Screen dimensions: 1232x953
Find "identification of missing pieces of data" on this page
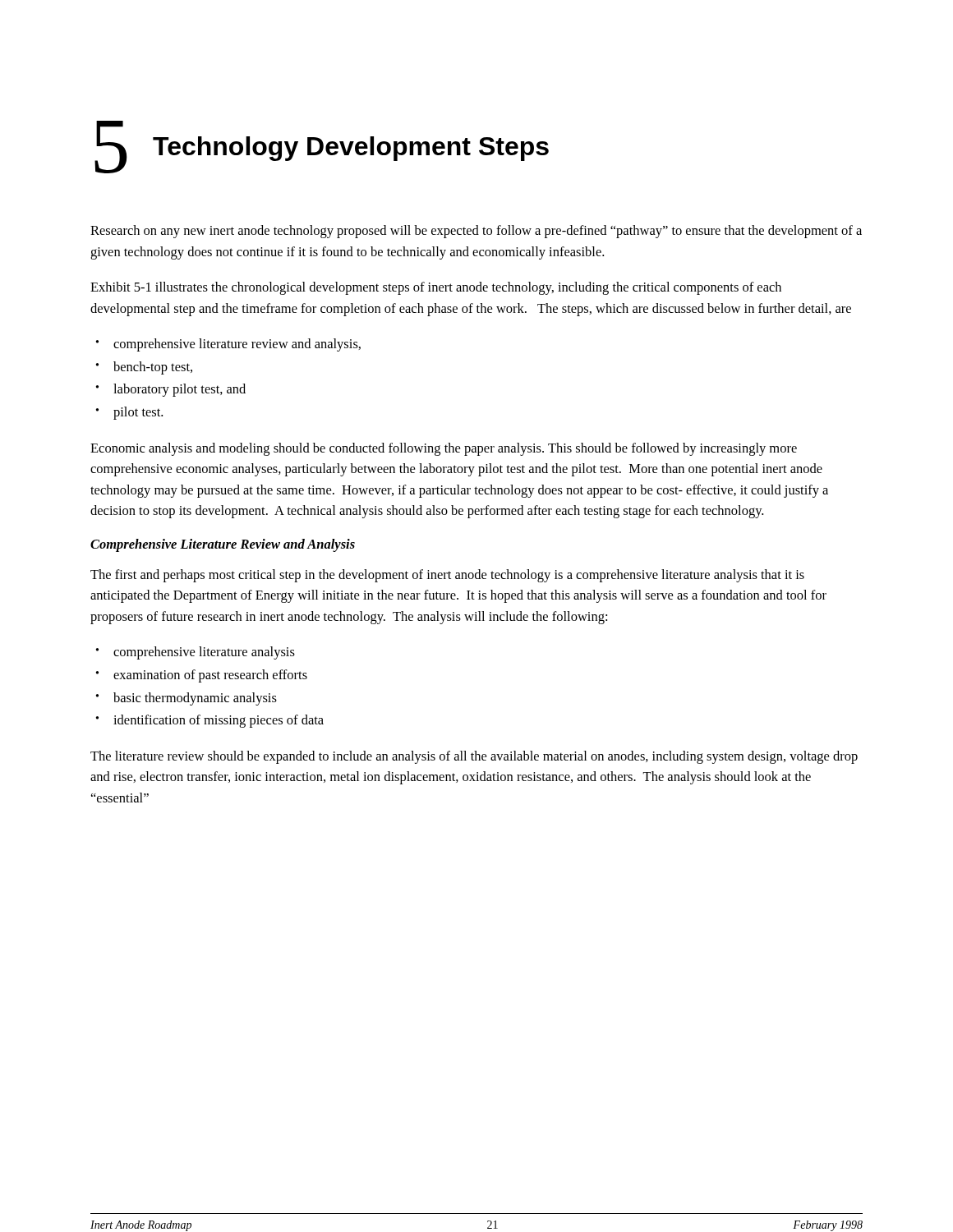(x=219, y=720)
